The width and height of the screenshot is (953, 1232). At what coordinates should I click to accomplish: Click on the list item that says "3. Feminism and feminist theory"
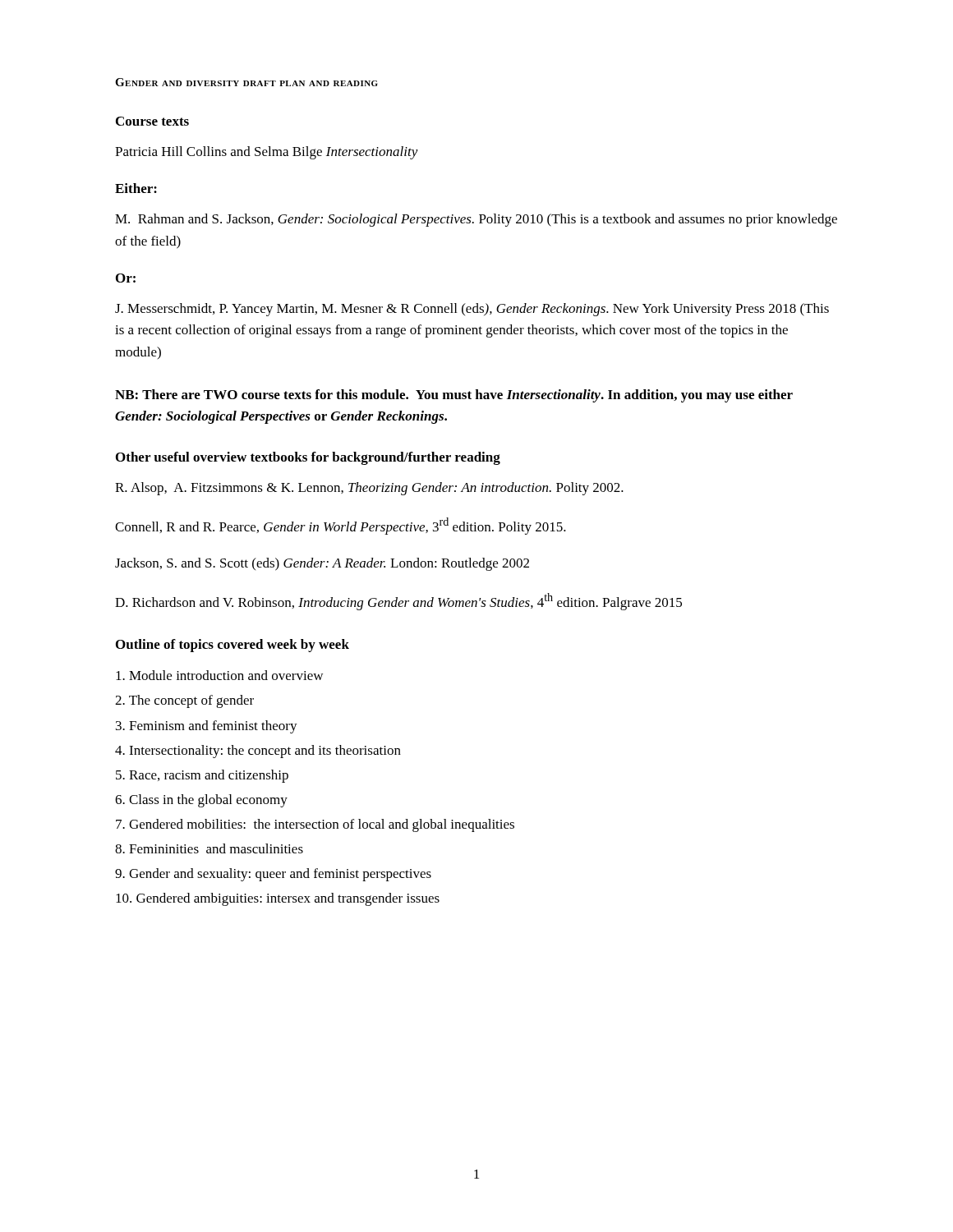click(206, 725)
